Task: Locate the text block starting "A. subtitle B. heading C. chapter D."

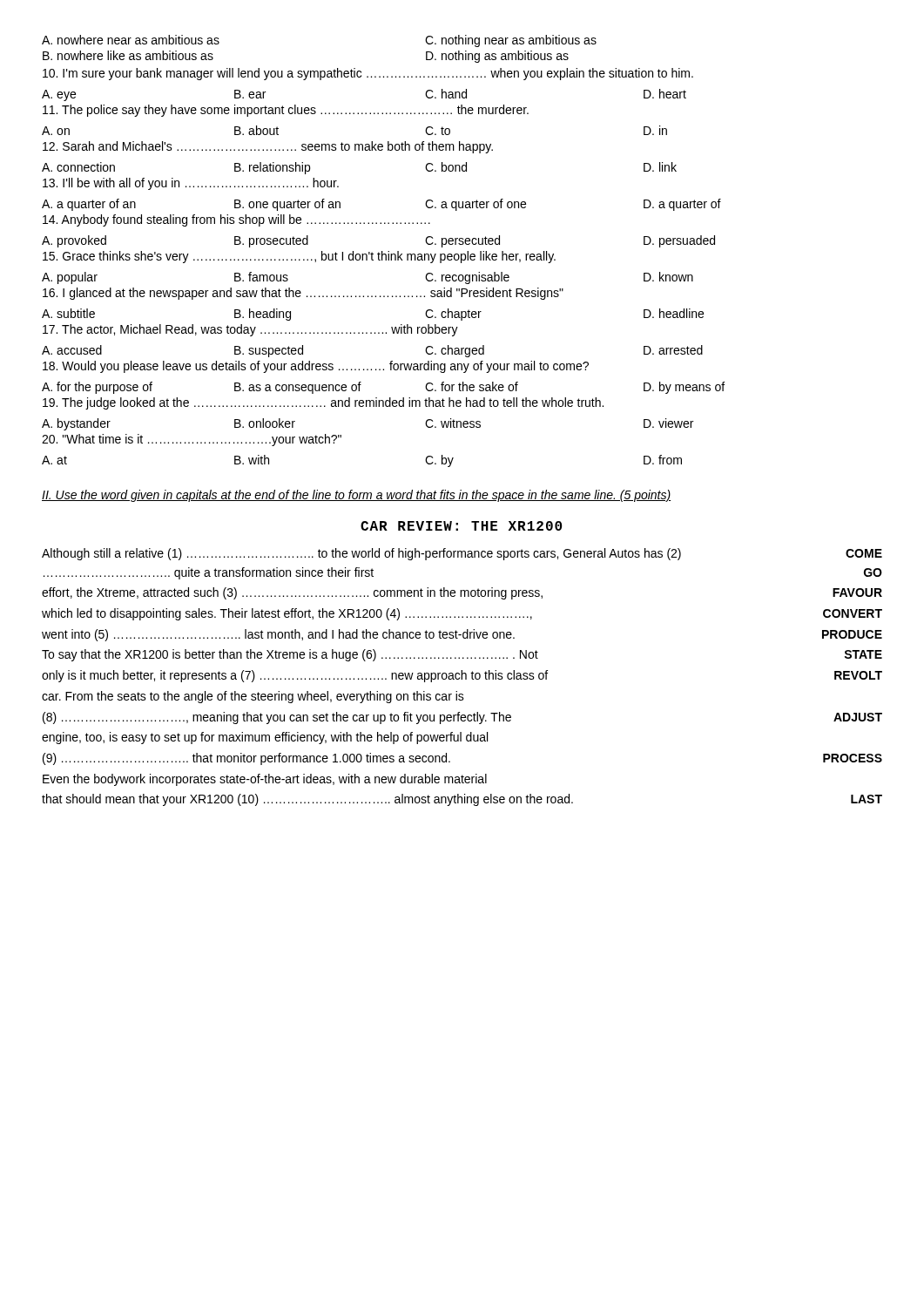Action: [x=462, y=314]
